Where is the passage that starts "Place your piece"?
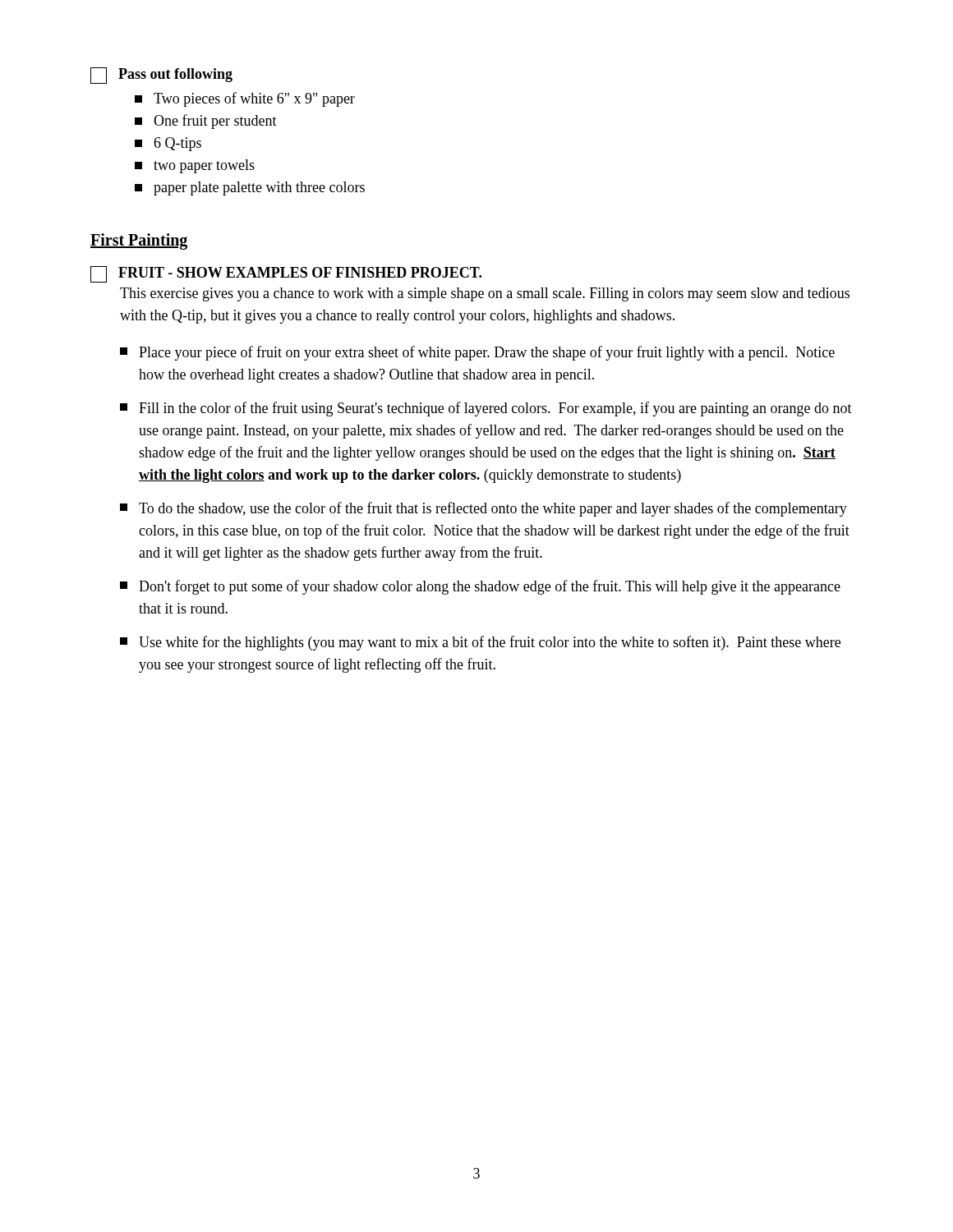The height and width of the screenshot is (1232, 953). click(491, 364)
